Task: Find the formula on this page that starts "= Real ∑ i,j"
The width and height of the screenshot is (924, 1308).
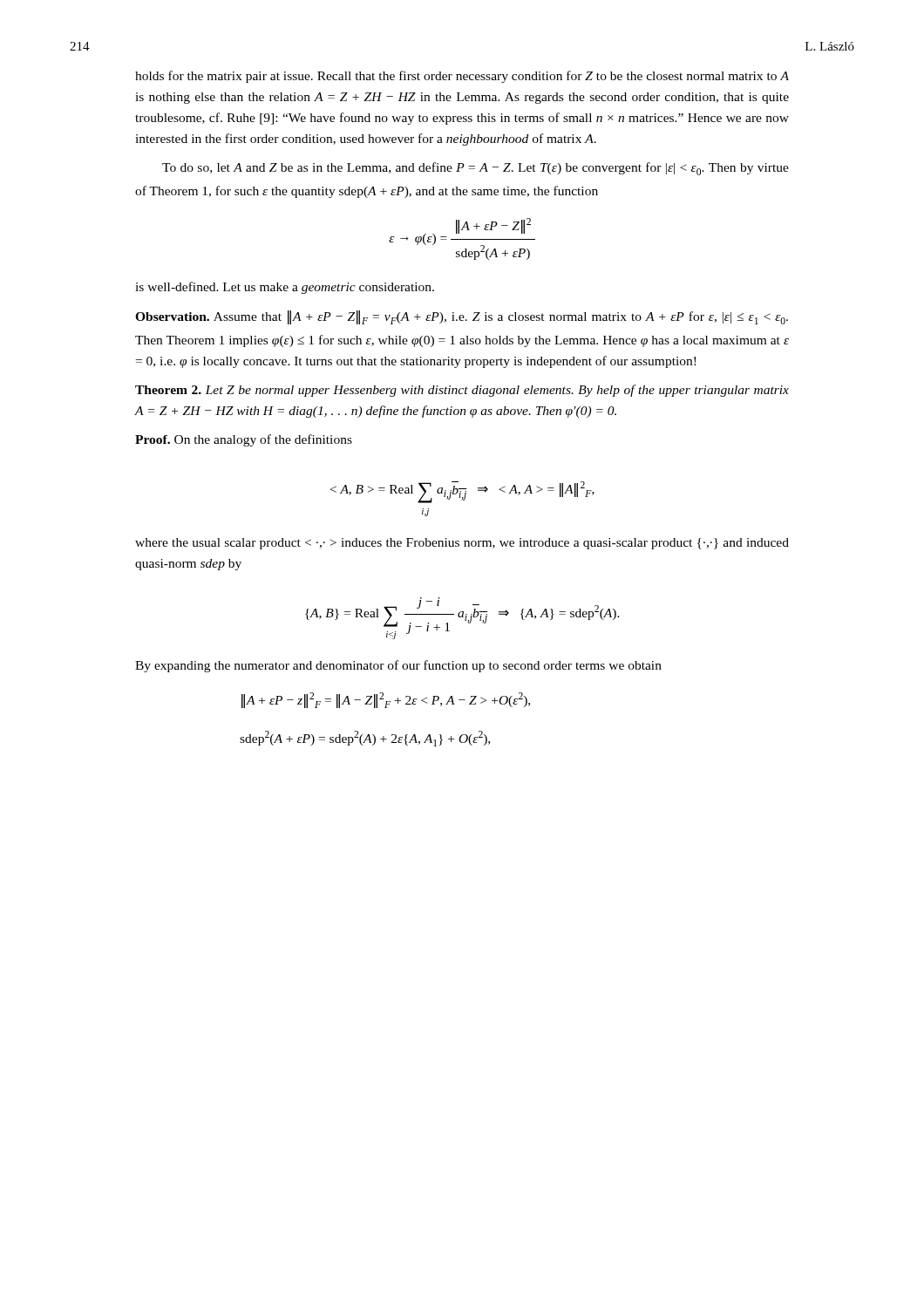Action: (x=462, y=491)
